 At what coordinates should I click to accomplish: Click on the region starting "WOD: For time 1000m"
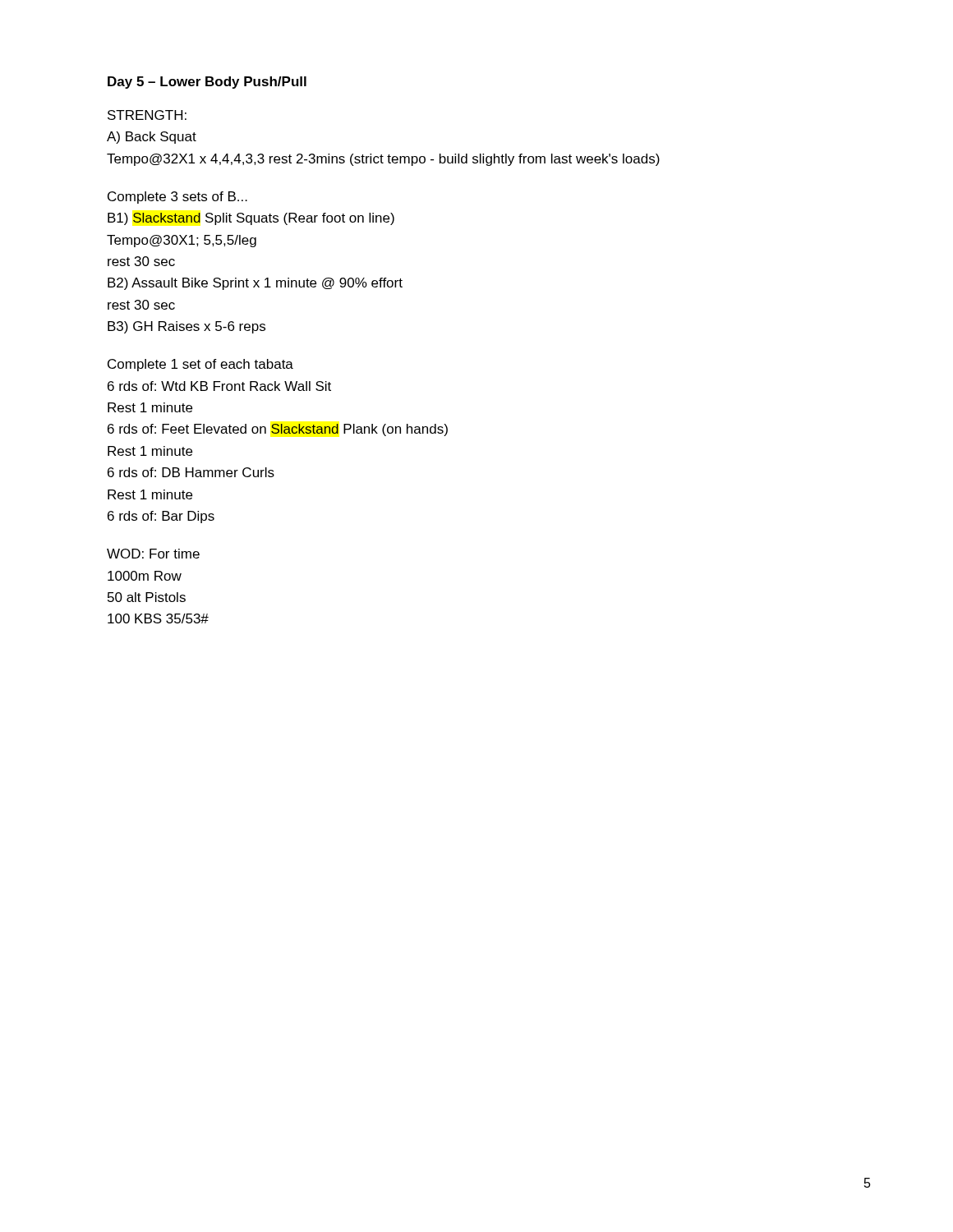tap(158, 587)
